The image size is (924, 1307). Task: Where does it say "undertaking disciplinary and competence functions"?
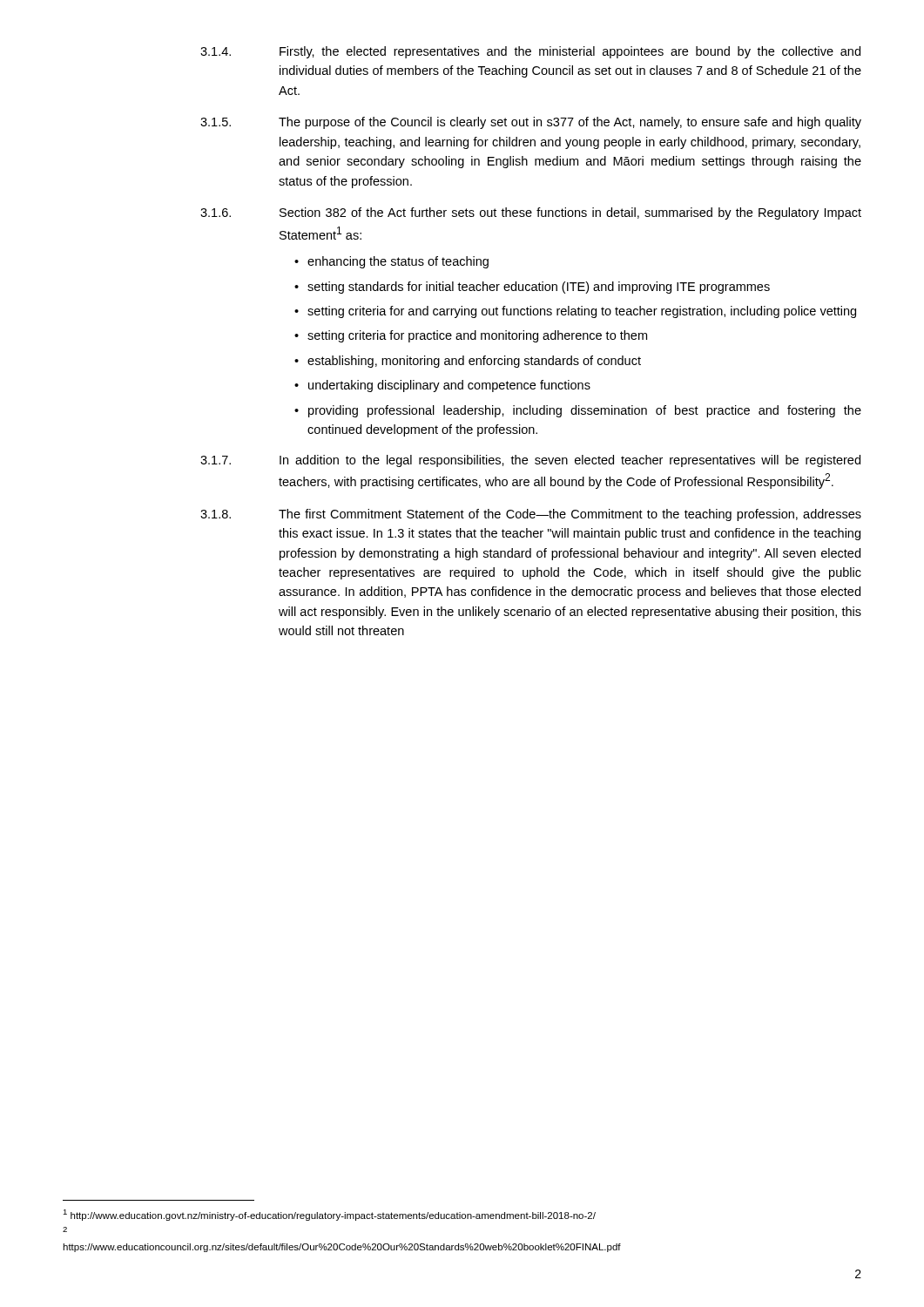pos(578,386)
